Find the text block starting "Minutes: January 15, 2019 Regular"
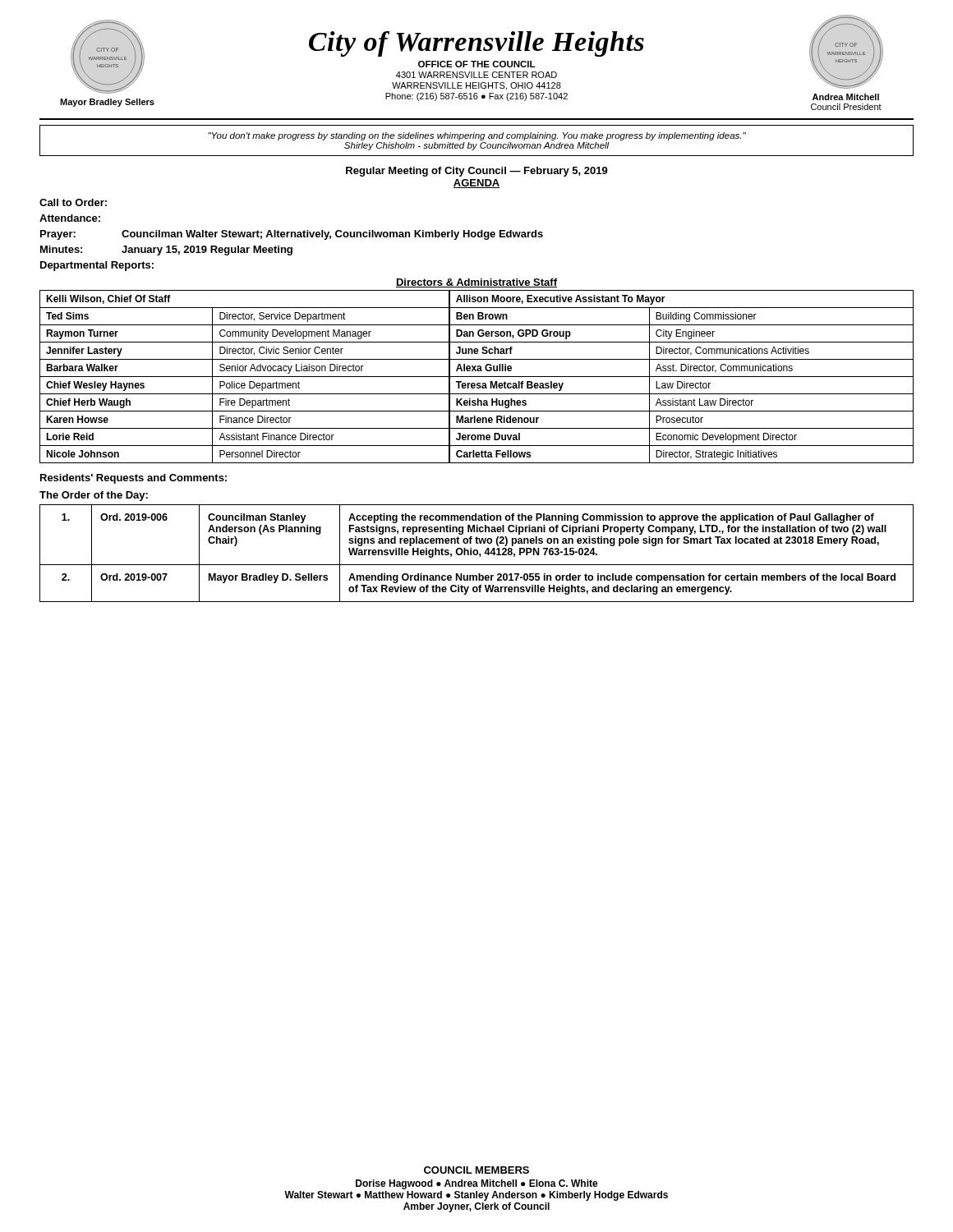 (x=166, y=249)
